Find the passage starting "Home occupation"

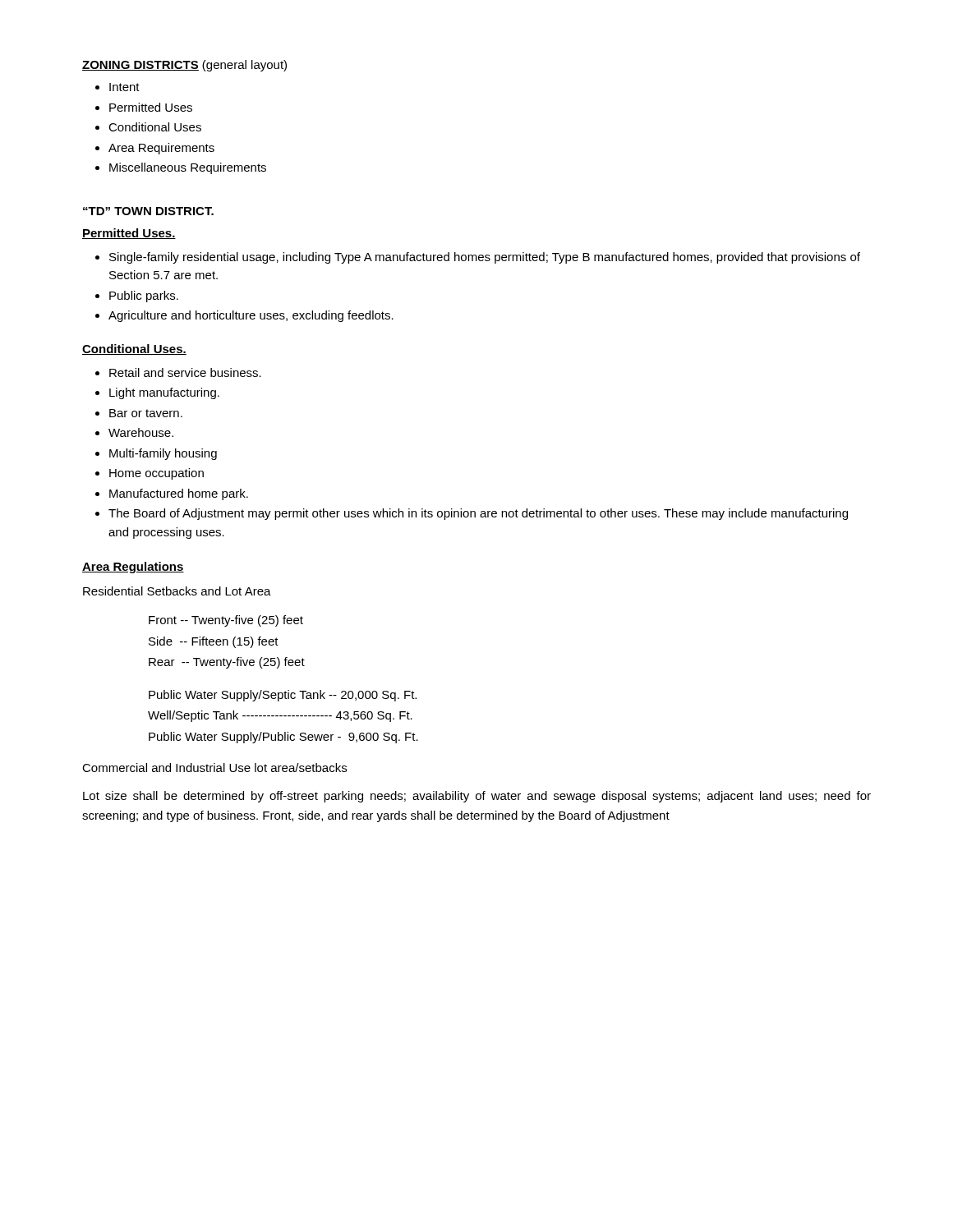157,474
